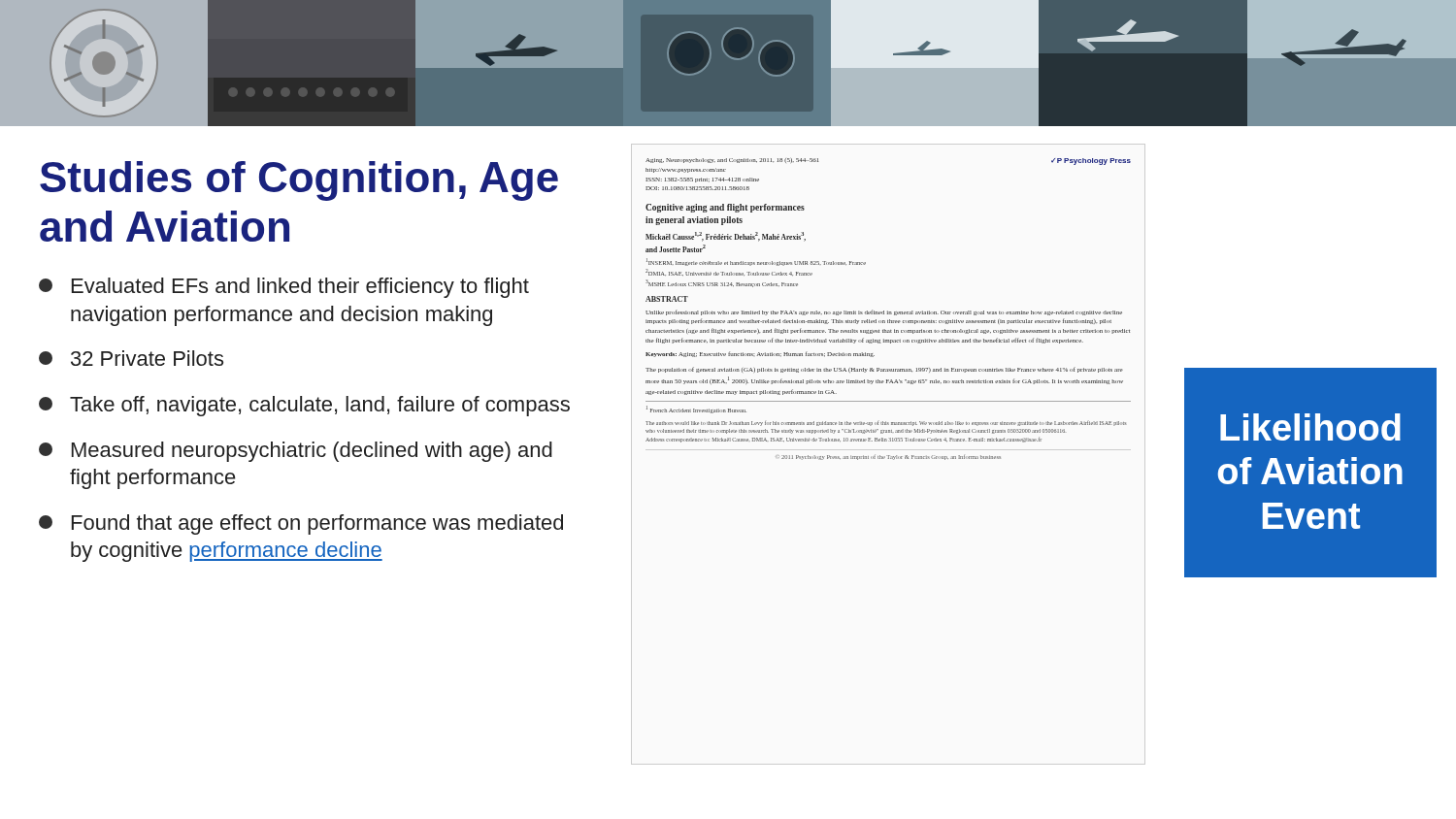Where is the passage that starts "Measured neuropsychiatric (declined with"?
1456x819 pixels.
tap(311, 464)
